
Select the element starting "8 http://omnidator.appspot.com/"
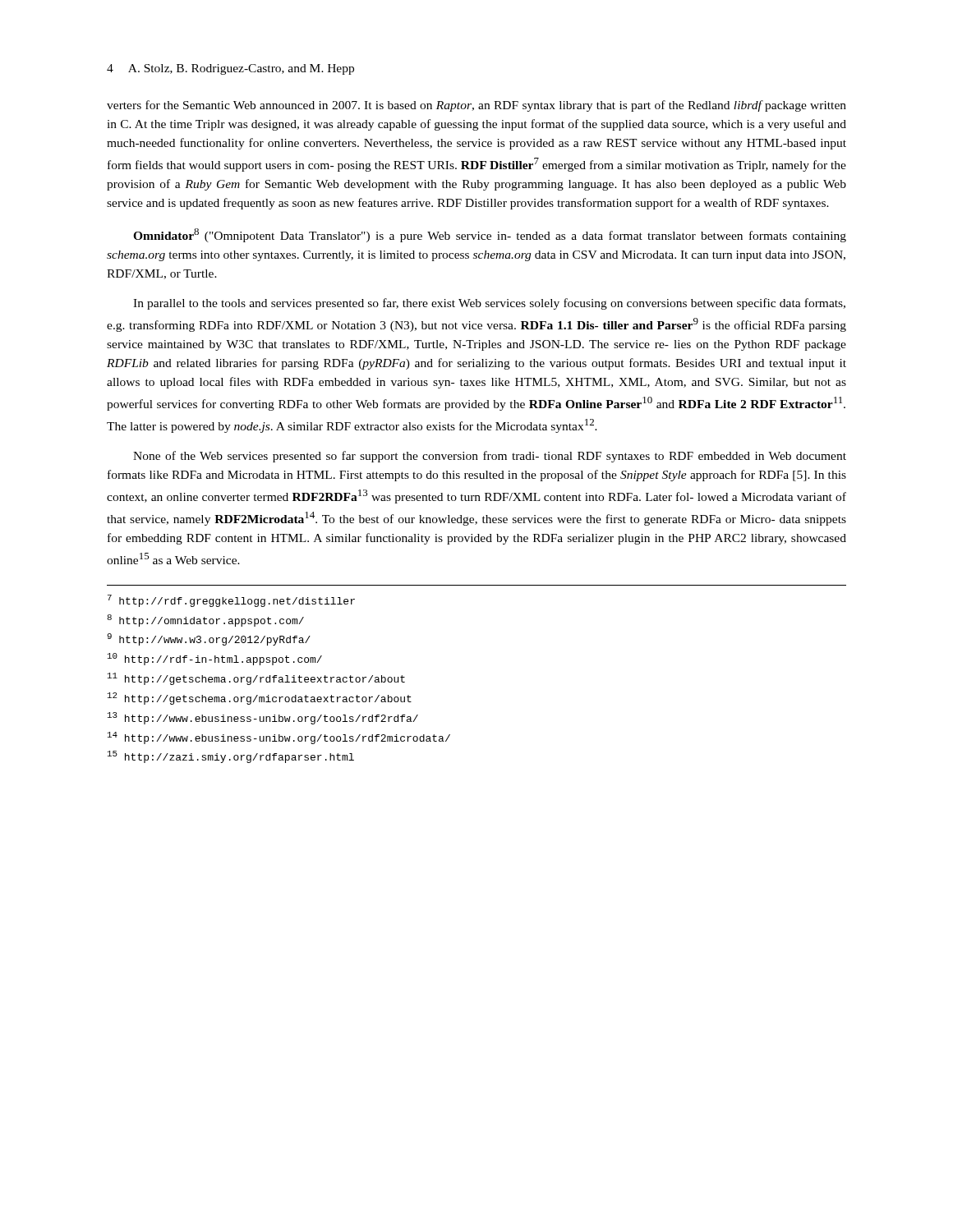click(206, 620)
